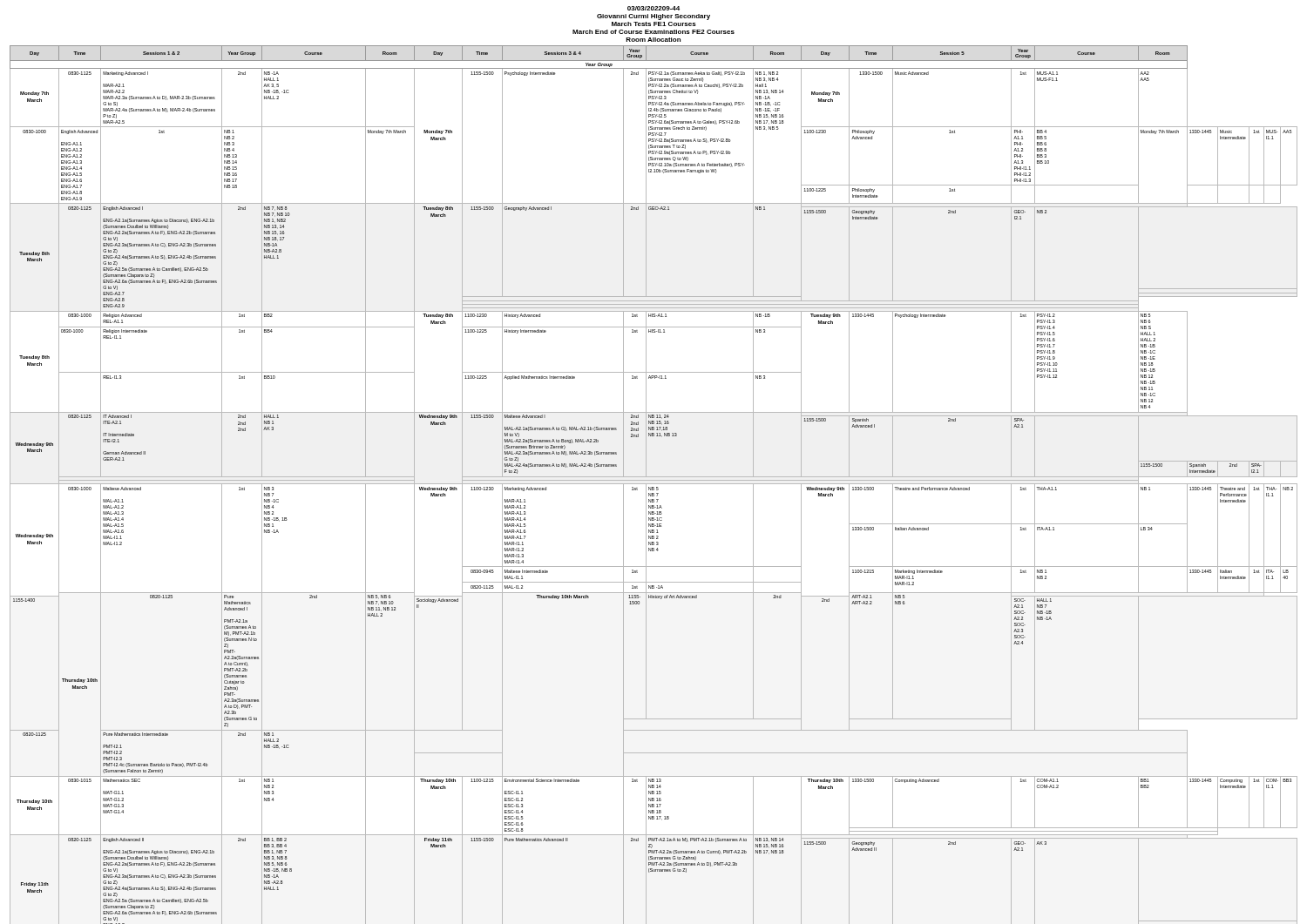The image size is (1307, 924).
Task: Locate a table
Action: [654, 485]
